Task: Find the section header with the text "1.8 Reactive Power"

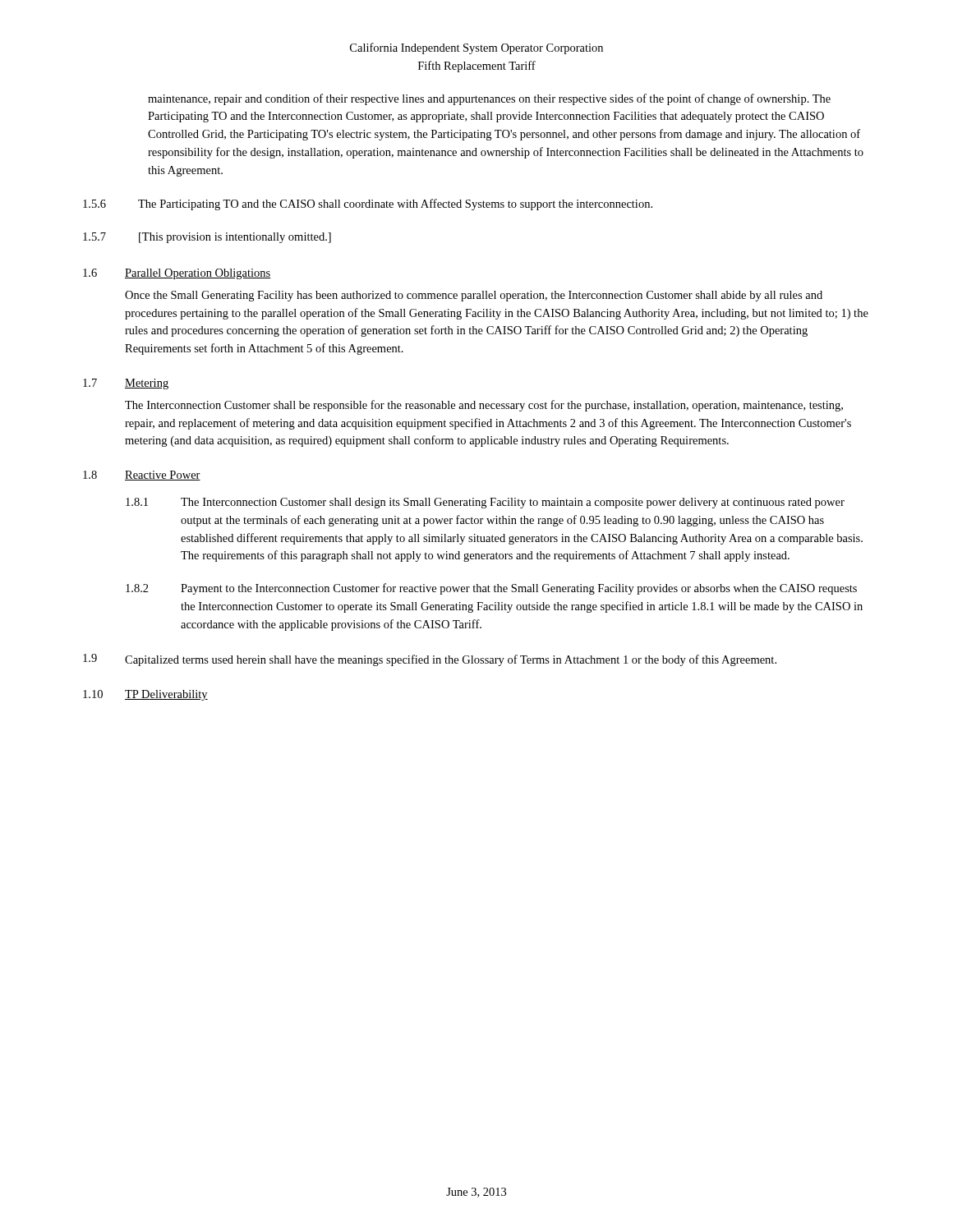Action: click(141, 475)
